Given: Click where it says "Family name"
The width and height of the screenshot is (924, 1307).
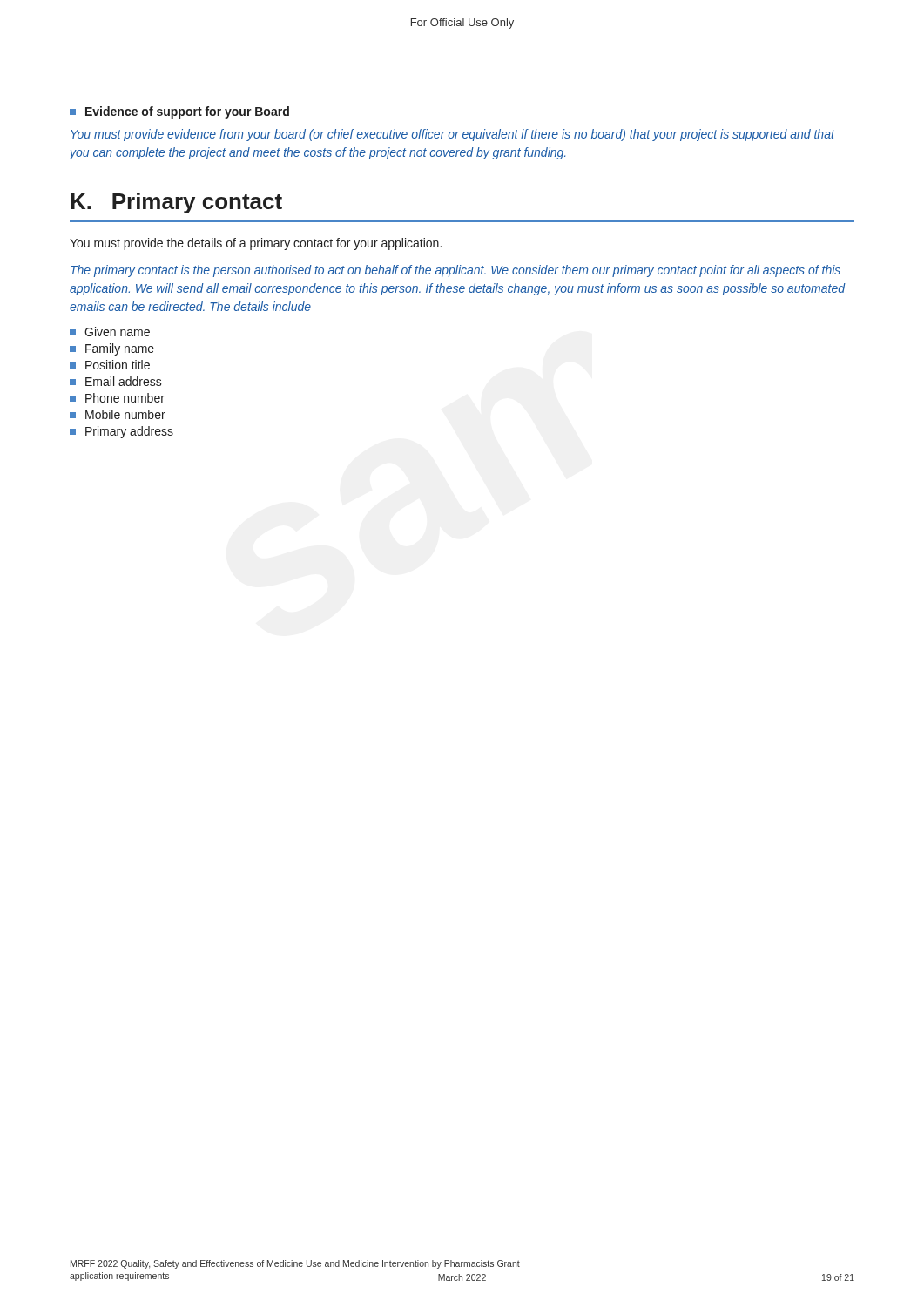Looking at the screenshot, I should [x=112, y=349].
